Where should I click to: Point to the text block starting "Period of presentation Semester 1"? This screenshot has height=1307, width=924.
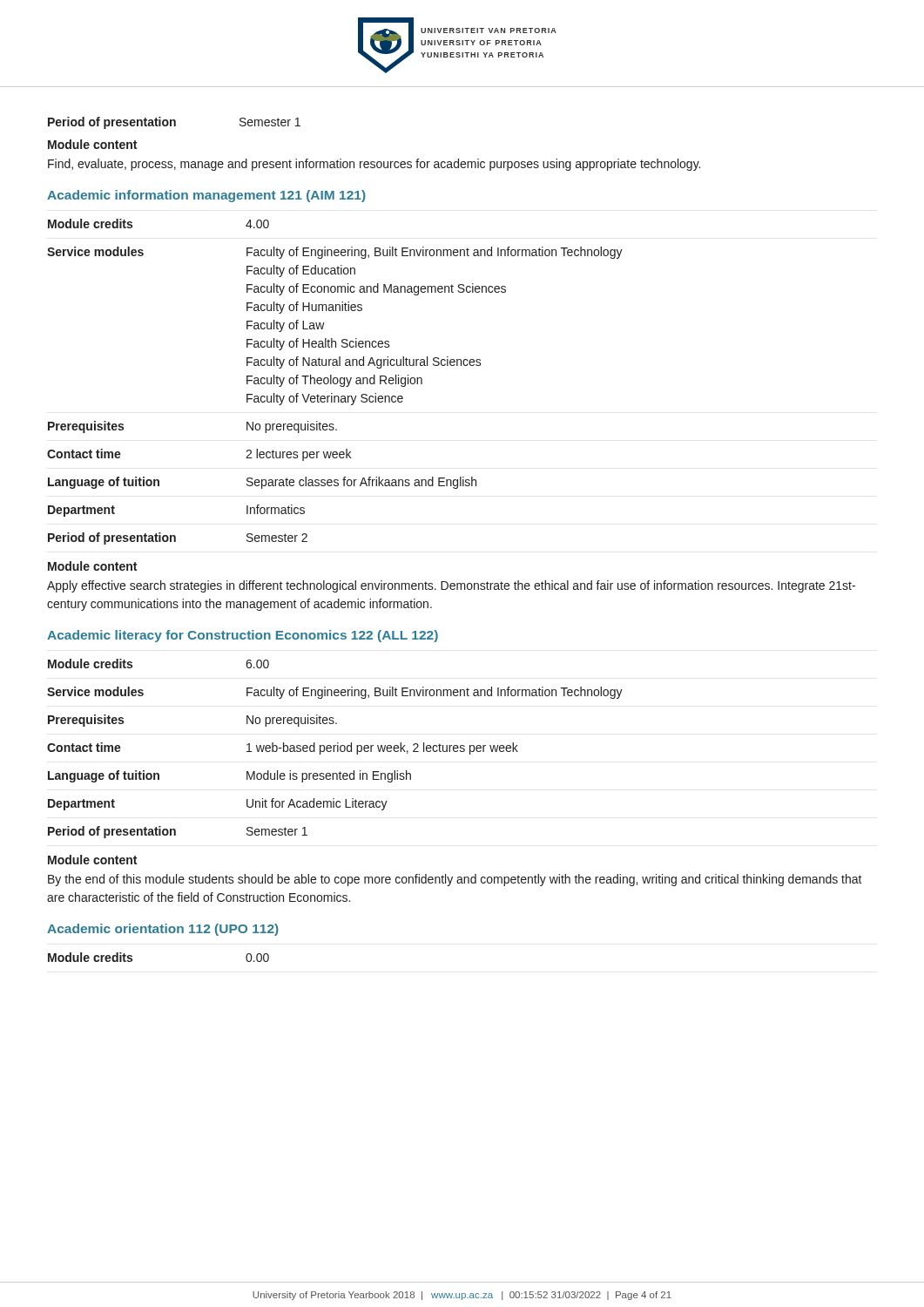(174, 123)
